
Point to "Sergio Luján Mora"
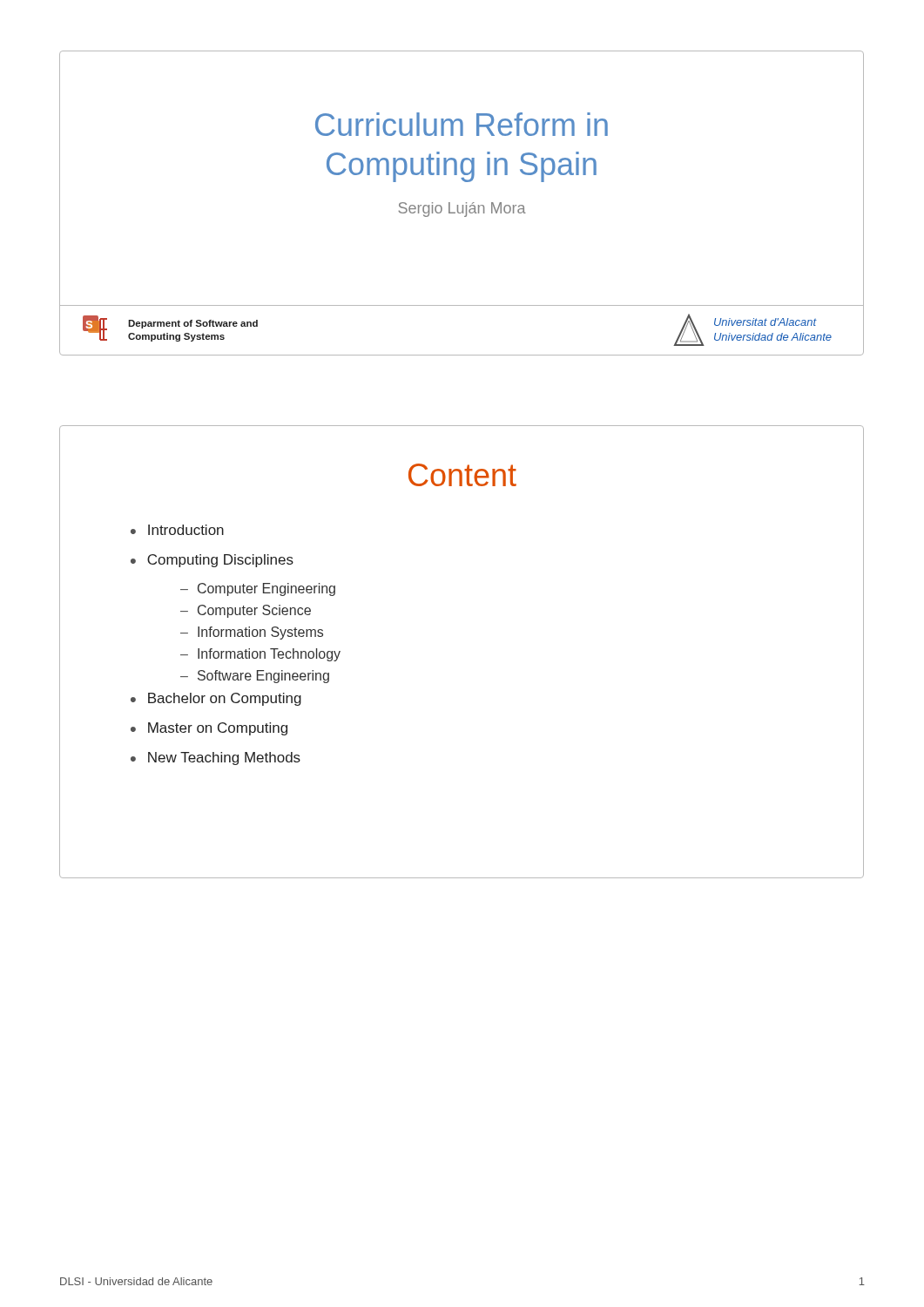(462, 208)
